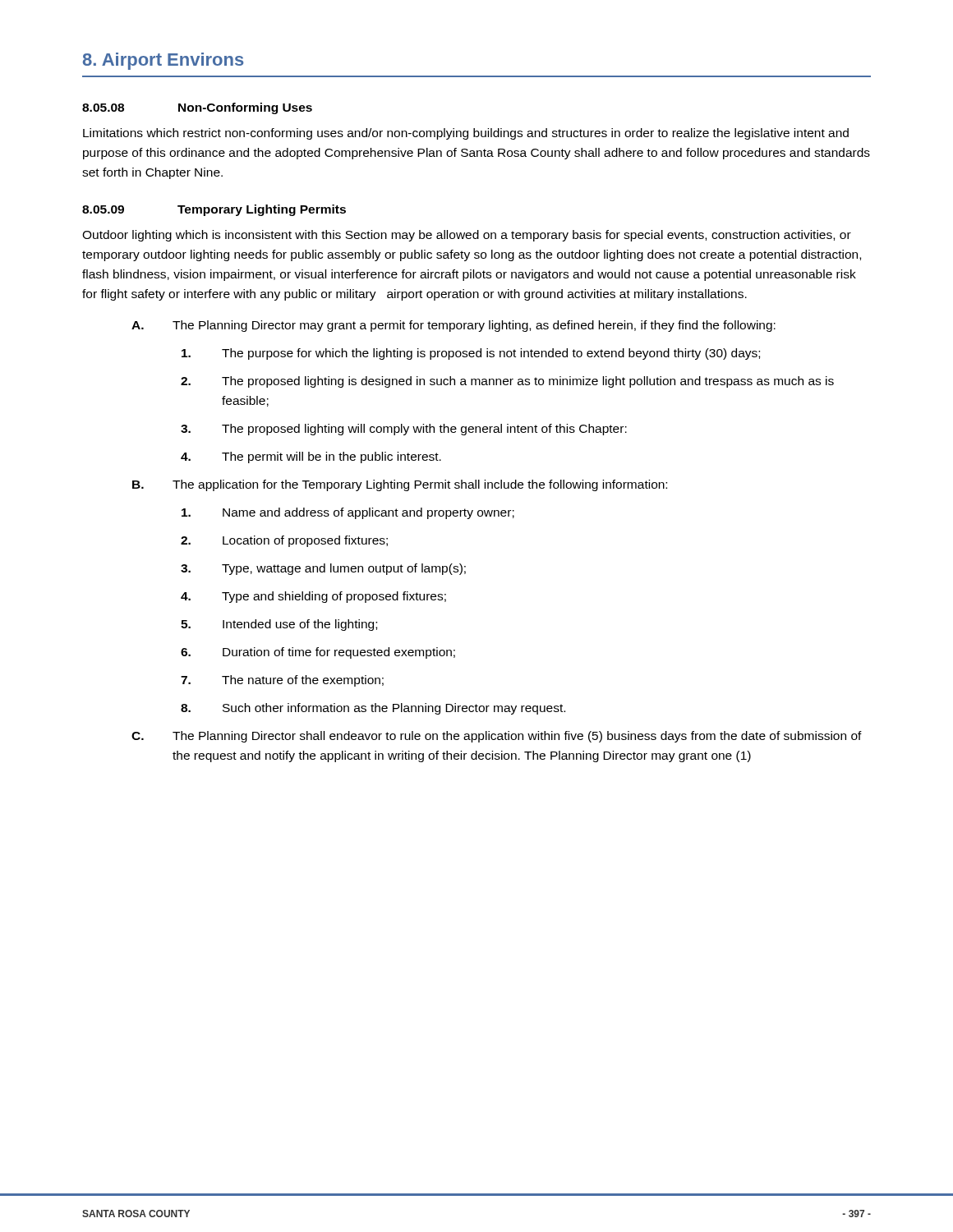
Task: Find the block starting "2. Location of proposed fixtures;"
Action: pos(284,541)
